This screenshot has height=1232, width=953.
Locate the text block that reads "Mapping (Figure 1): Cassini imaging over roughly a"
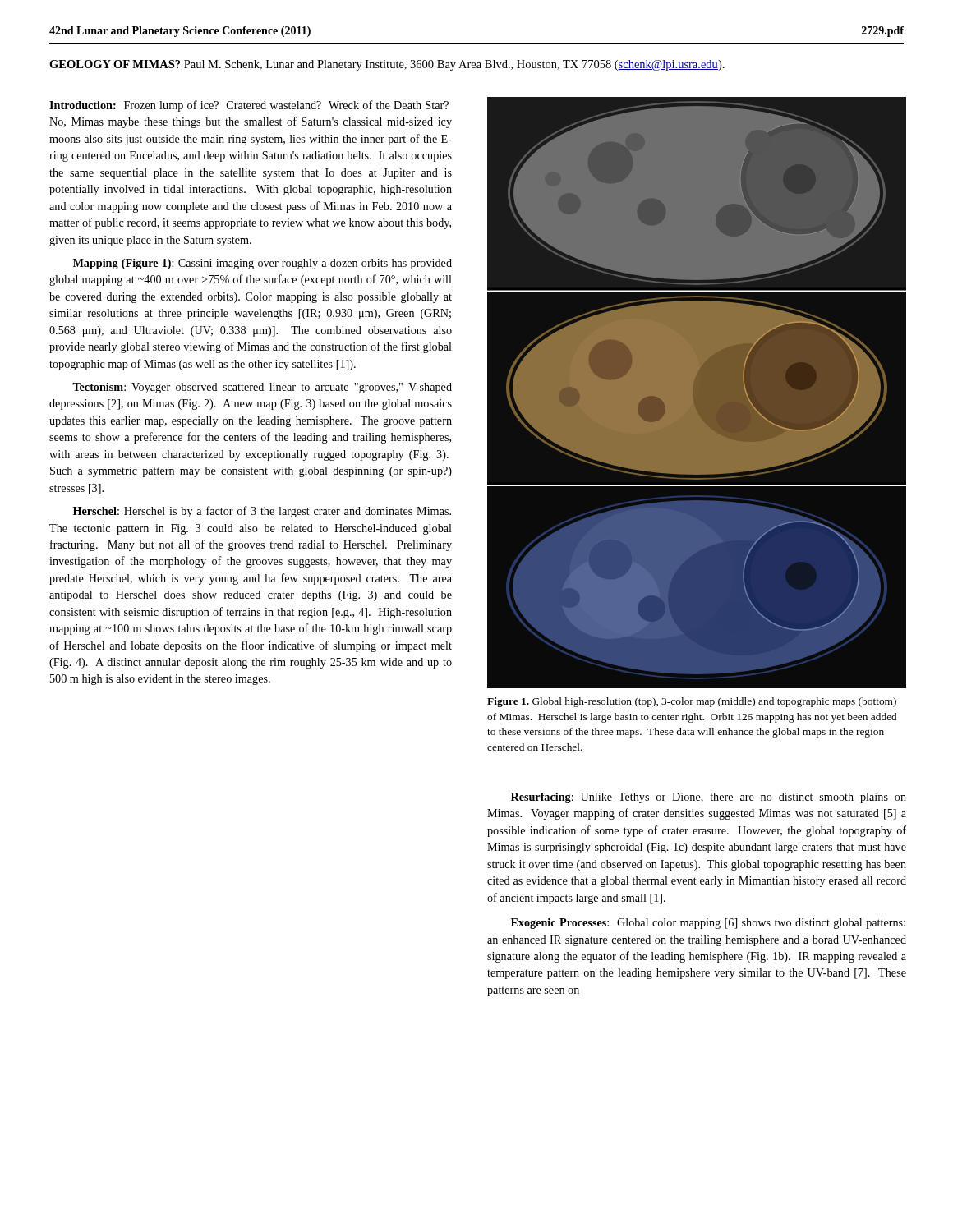pos(251,313)
